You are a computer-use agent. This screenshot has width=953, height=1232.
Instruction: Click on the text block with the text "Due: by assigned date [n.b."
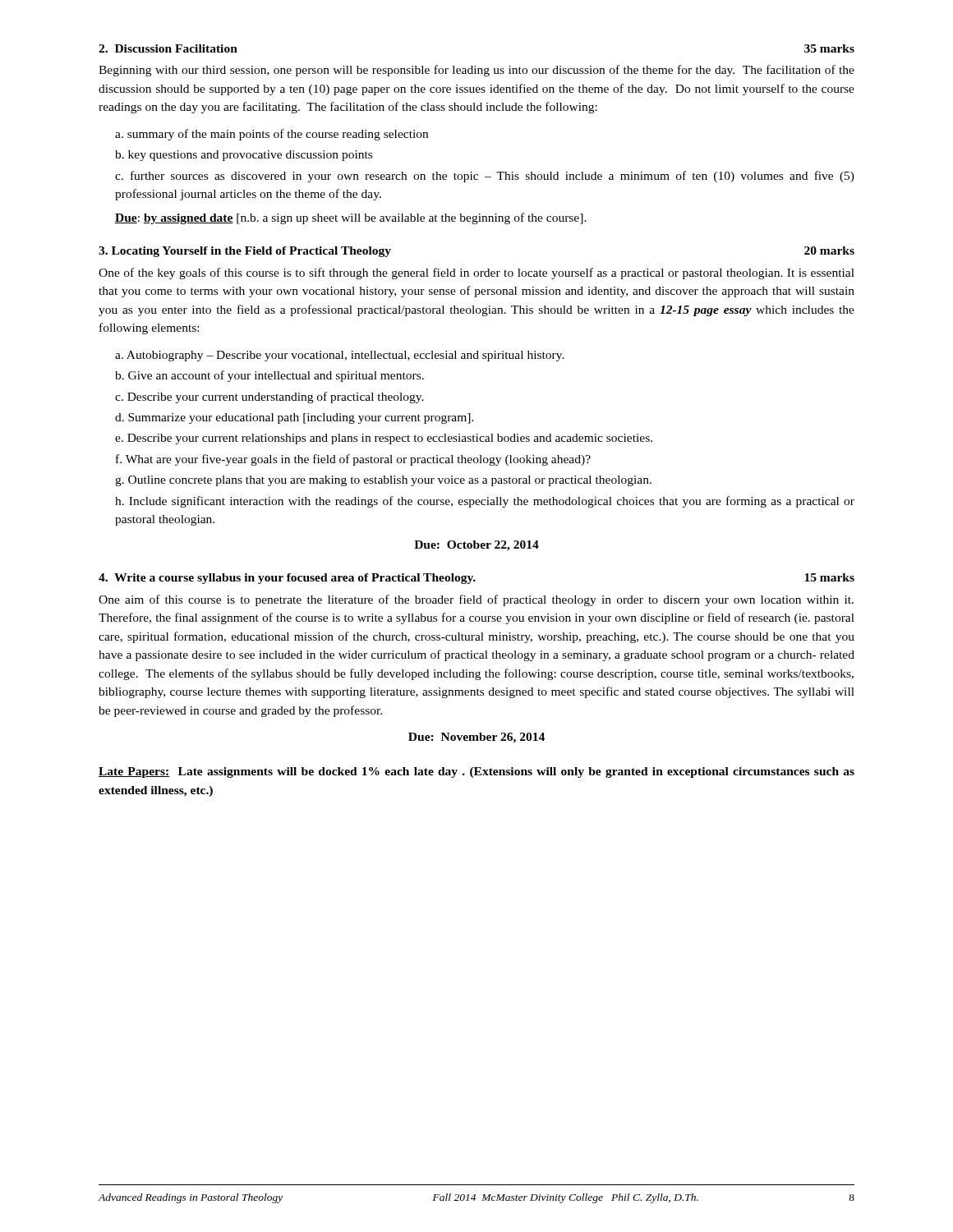pos(351,217)
